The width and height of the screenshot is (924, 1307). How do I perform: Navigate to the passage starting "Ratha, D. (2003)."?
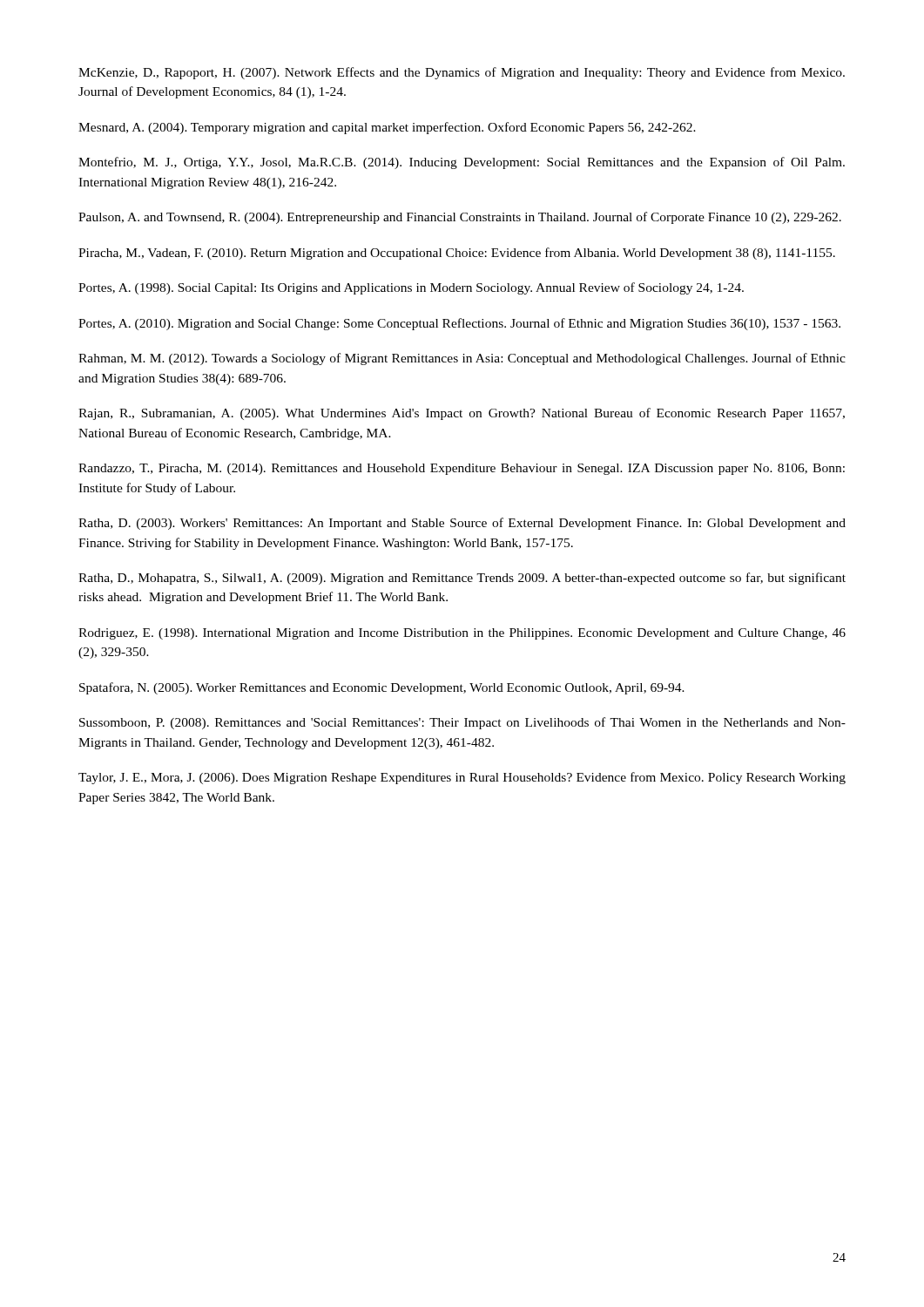point(462,532)
